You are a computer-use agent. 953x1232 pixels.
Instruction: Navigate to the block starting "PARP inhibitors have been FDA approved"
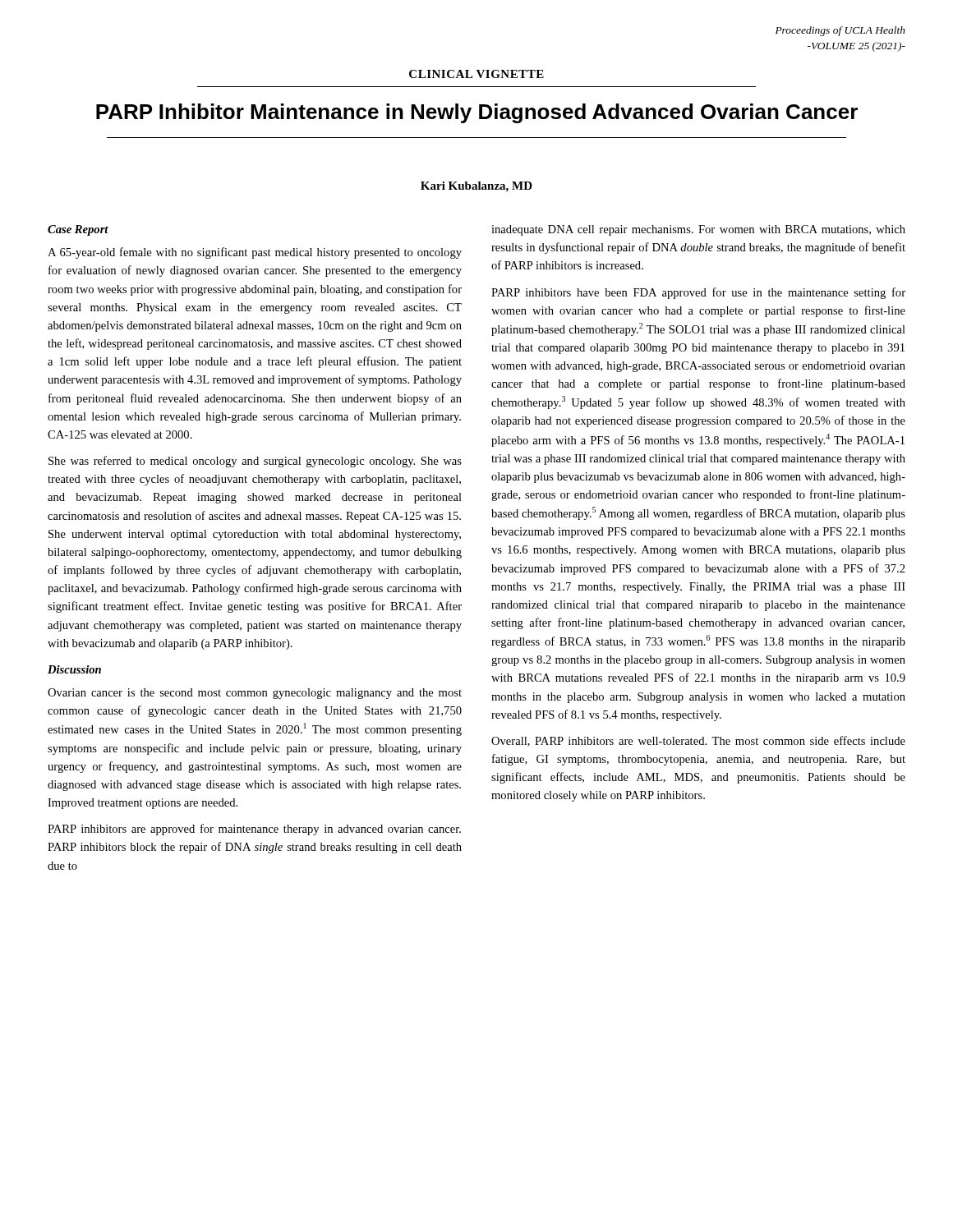[698, 503]
